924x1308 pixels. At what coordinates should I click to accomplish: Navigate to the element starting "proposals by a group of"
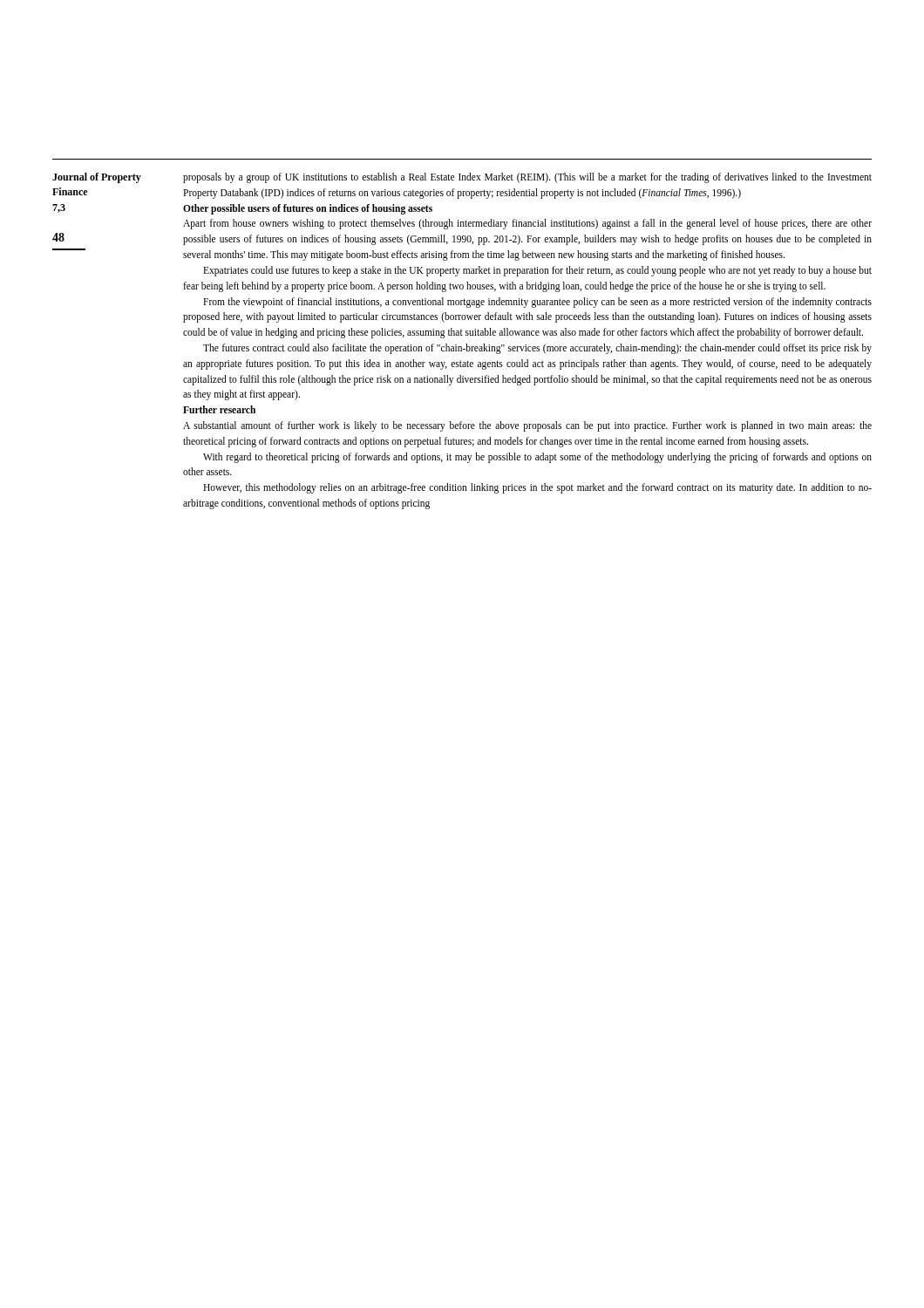pyautogui.click(x=527, y=186)
